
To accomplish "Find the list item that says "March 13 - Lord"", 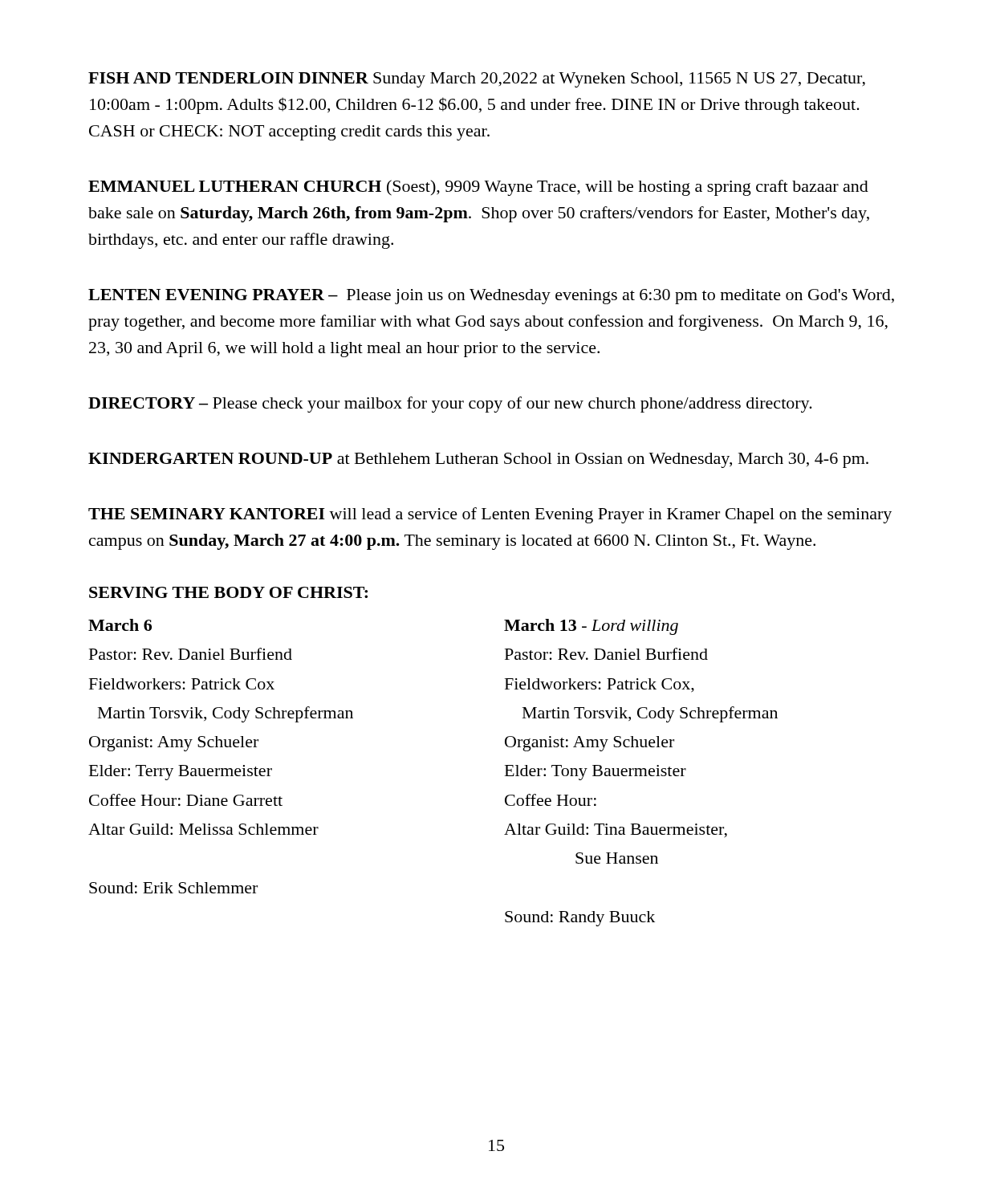I will 641,771.
